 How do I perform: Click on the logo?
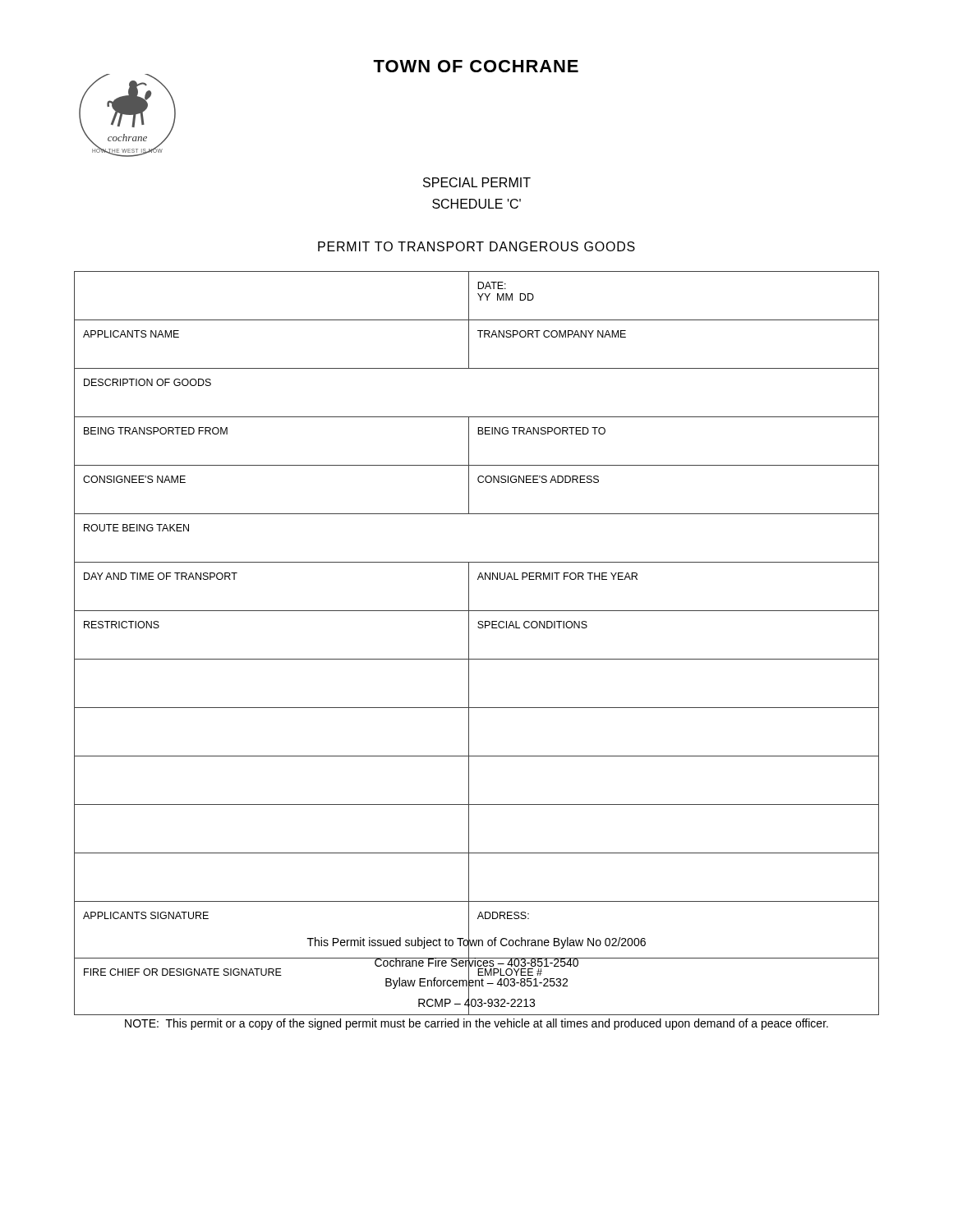pos(127,121)
